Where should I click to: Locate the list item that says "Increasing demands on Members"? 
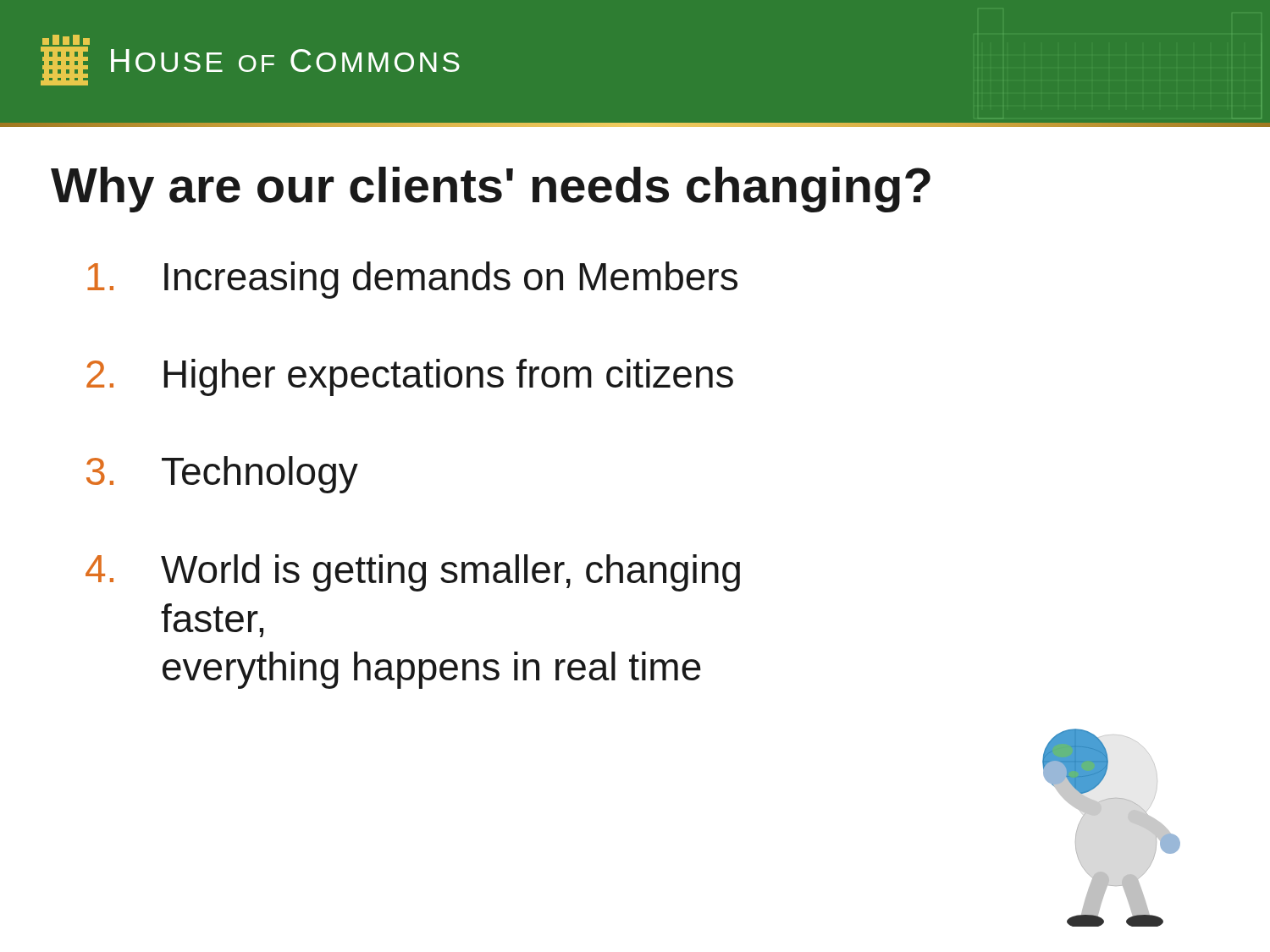point(395,277)
